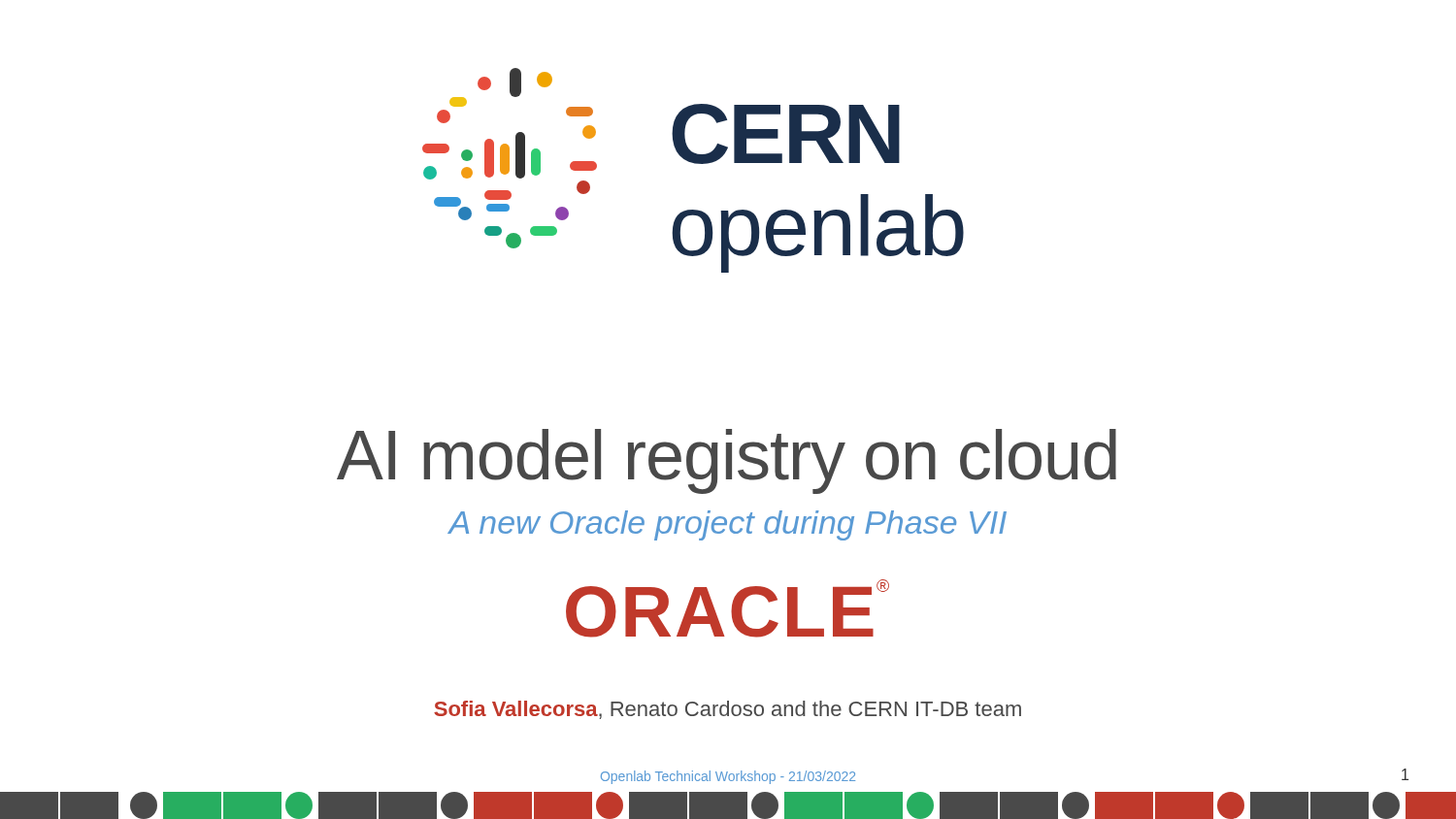Find the block on this page that starts "Sofia Vallecorsa, Renato Cardoso and the CERN IT-DB"
The width and height of the screenshot is (1456, 819).
[728, 709]
